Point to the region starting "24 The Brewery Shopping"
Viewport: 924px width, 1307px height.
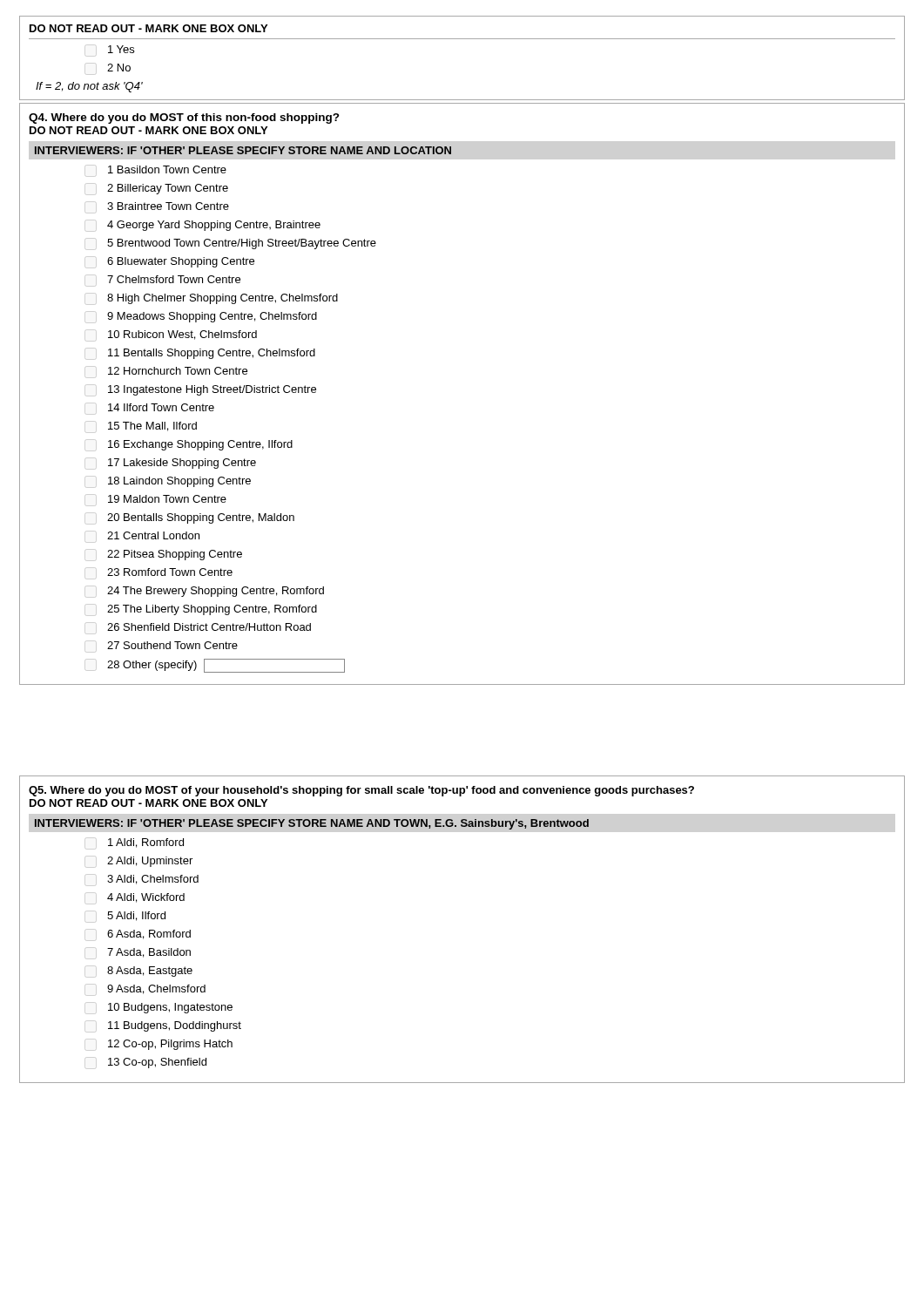205,591
